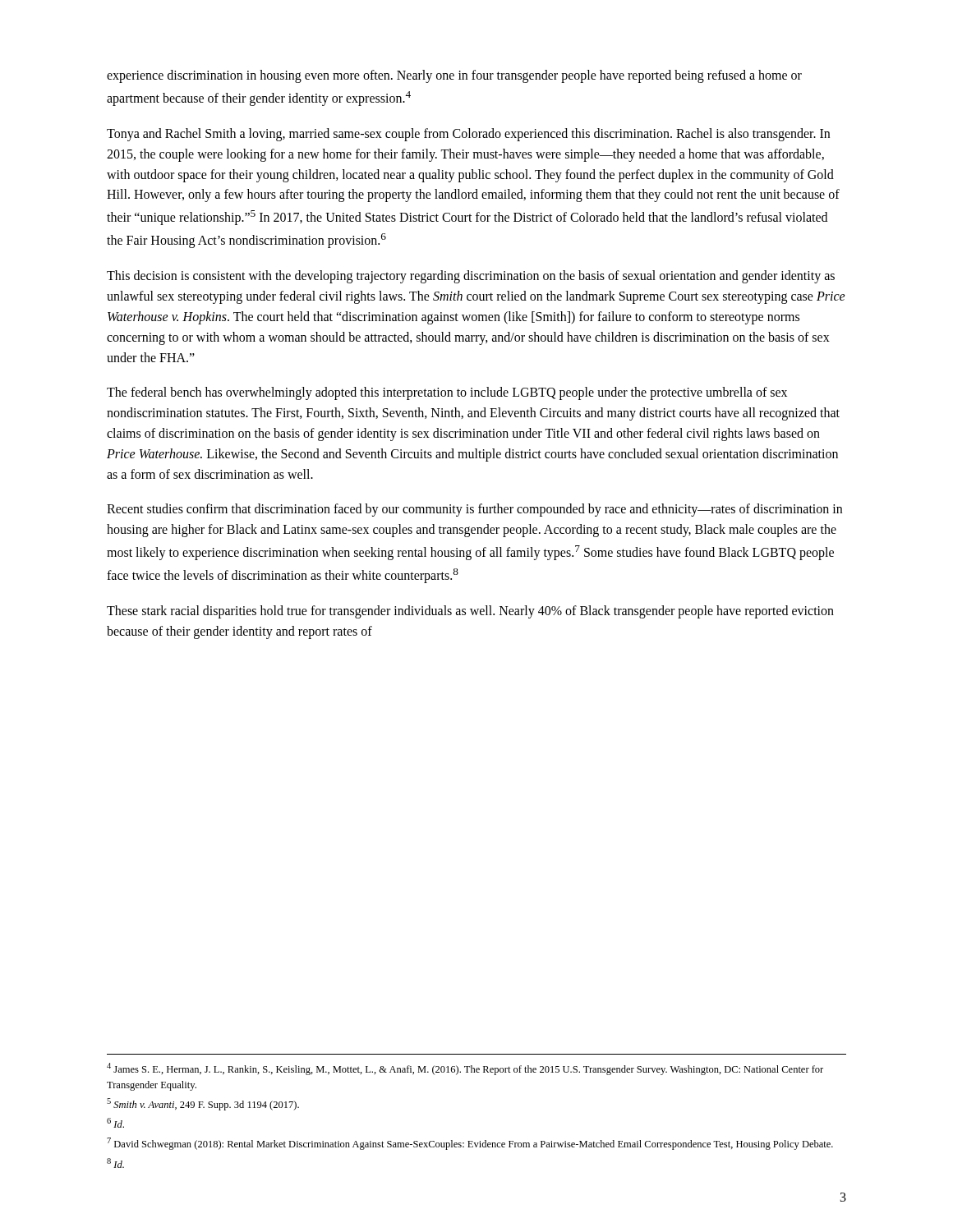Click on the footnote containing "5 Smith v. Avanti, 249 F."

203,1103
